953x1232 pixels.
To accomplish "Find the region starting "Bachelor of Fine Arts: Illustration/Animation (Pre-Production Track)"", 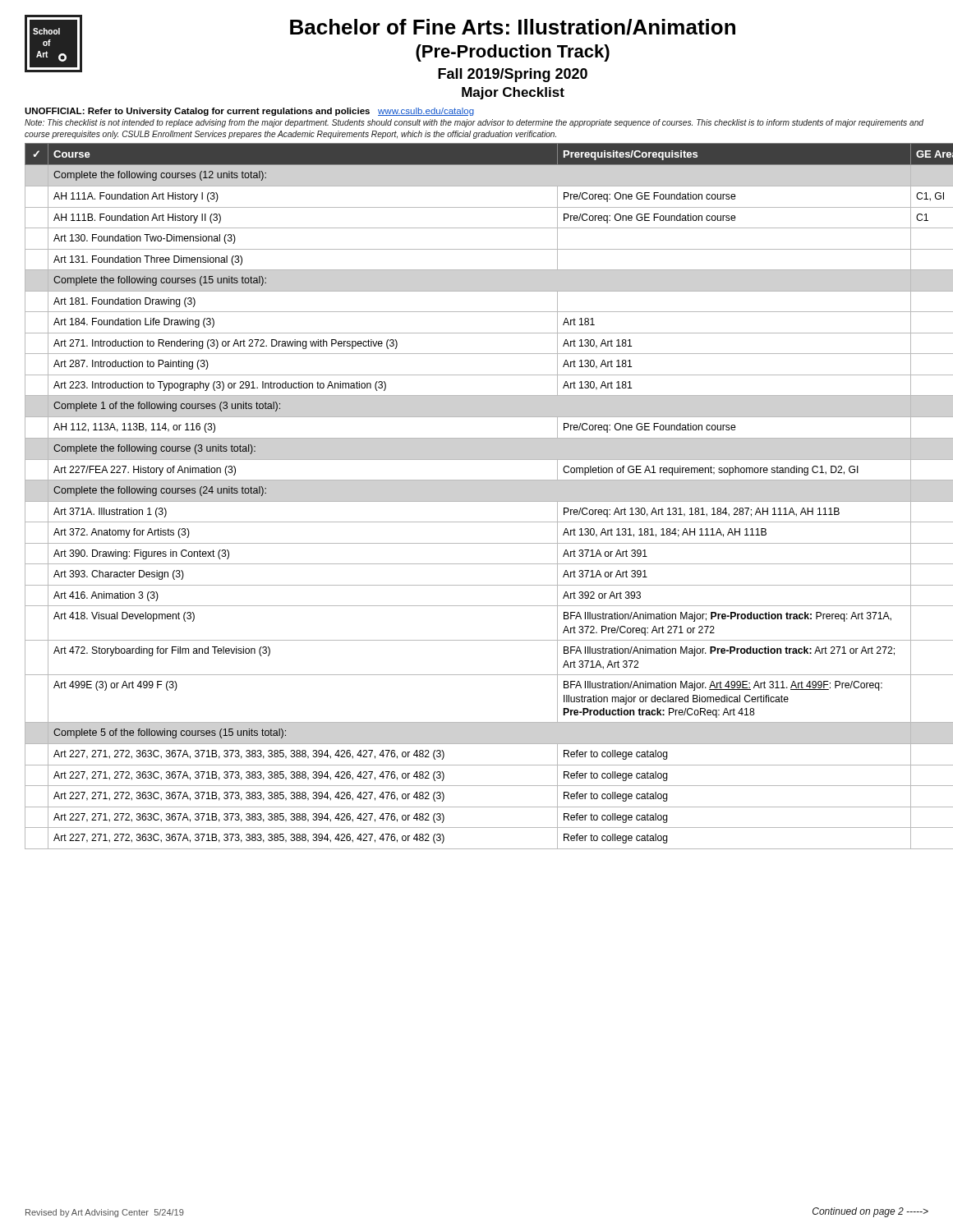I will pos(513,58).
